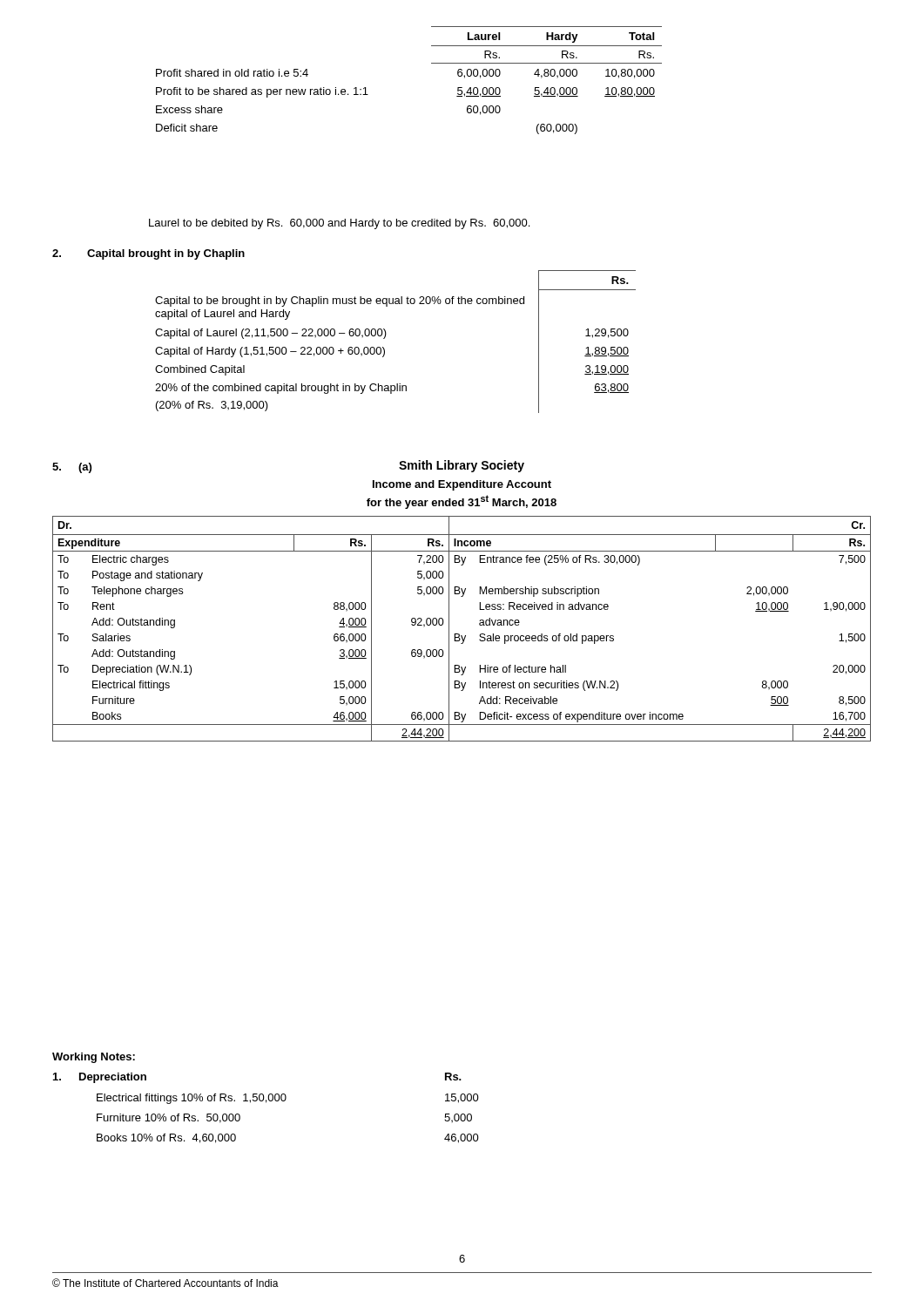Find the table that mentions "Capital to be brought"
The image size is (924, 1307).
click(392, 341)
